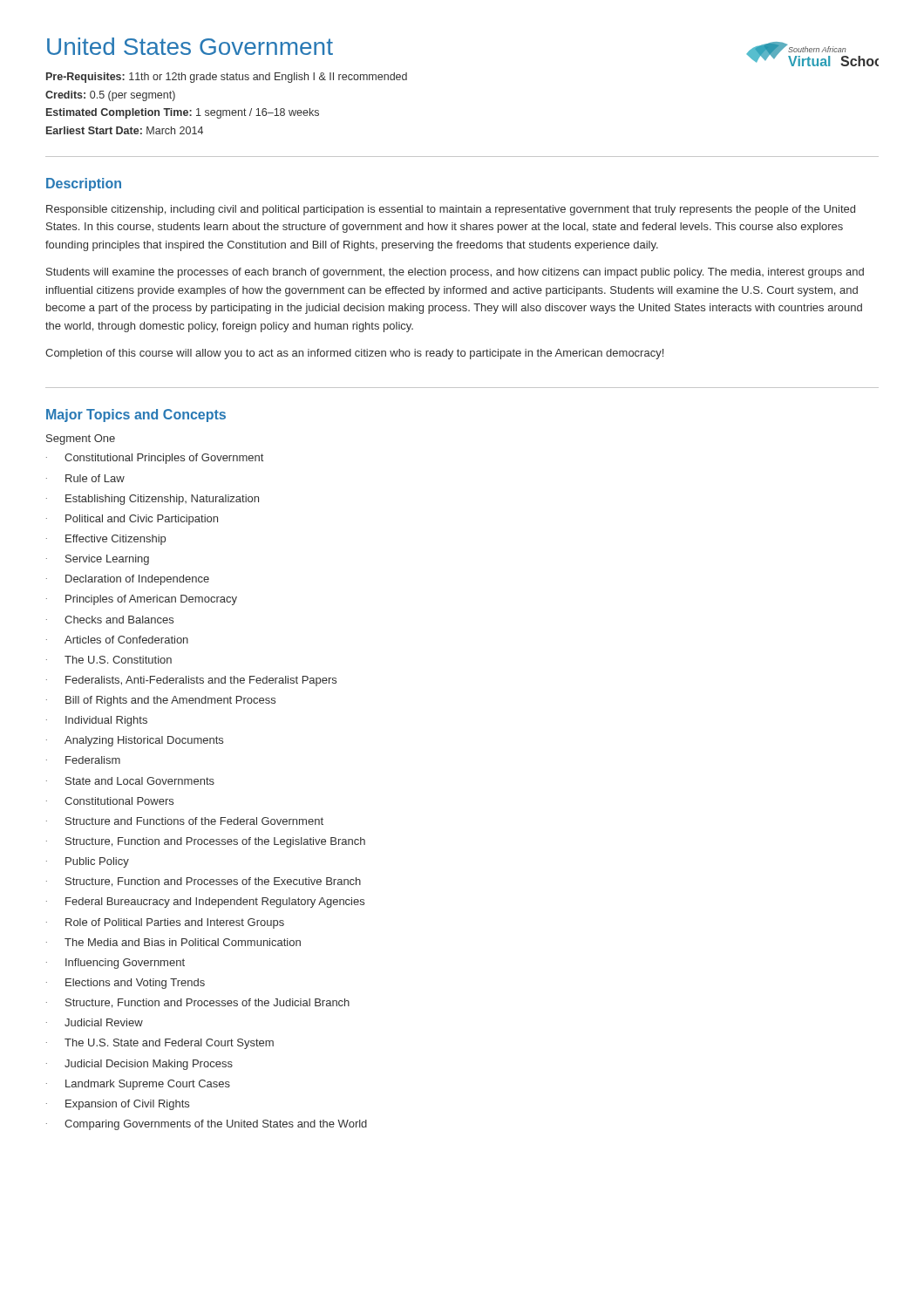Point to "·Judicial Decision Making Process"
The width and height of the screenshot is (924, 1308).
[x=139, y=1065]
